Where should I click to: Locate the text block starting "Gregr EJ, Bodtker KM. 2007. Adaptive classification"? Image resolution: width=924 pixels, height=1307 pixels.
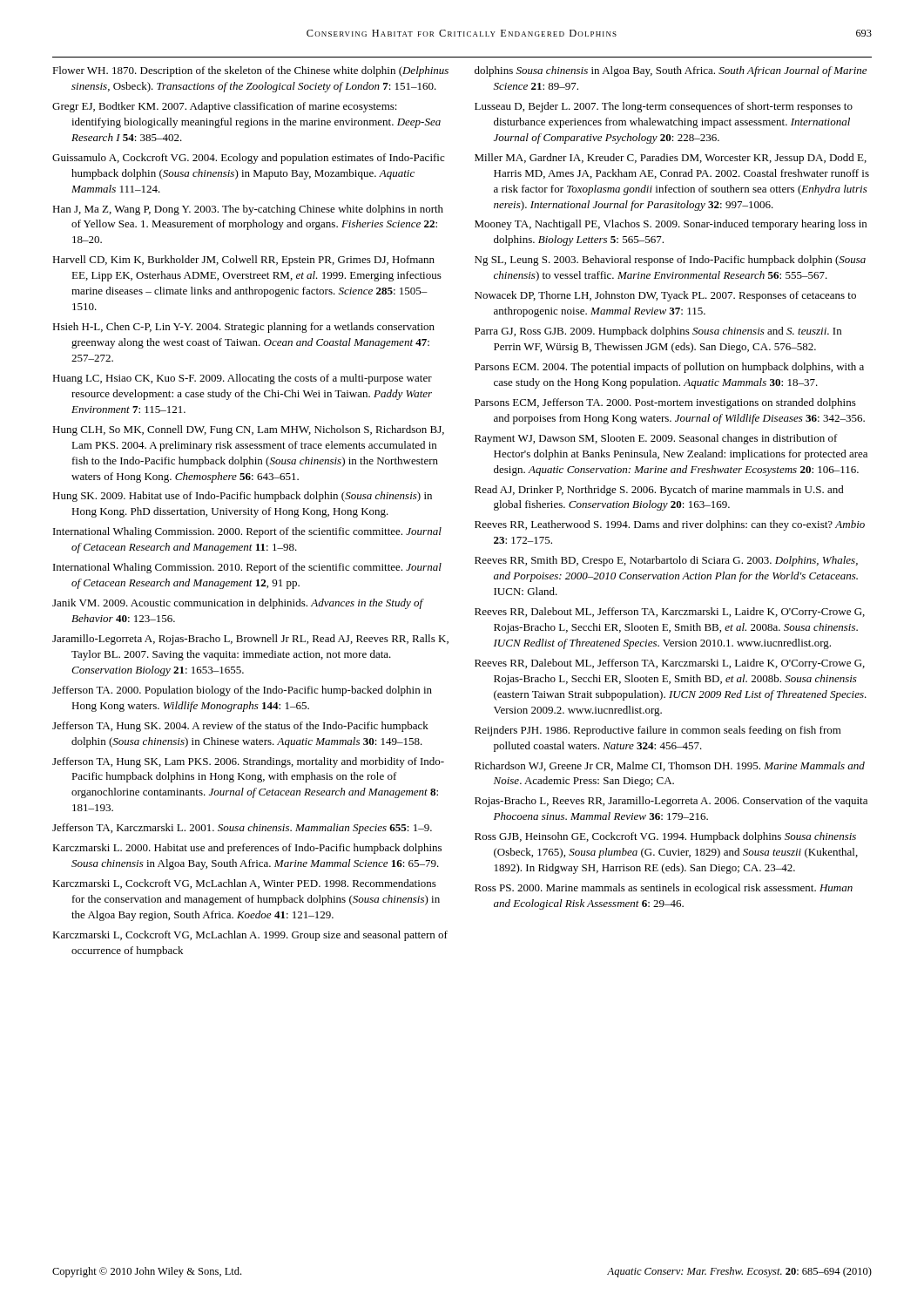tap(247, 121)
